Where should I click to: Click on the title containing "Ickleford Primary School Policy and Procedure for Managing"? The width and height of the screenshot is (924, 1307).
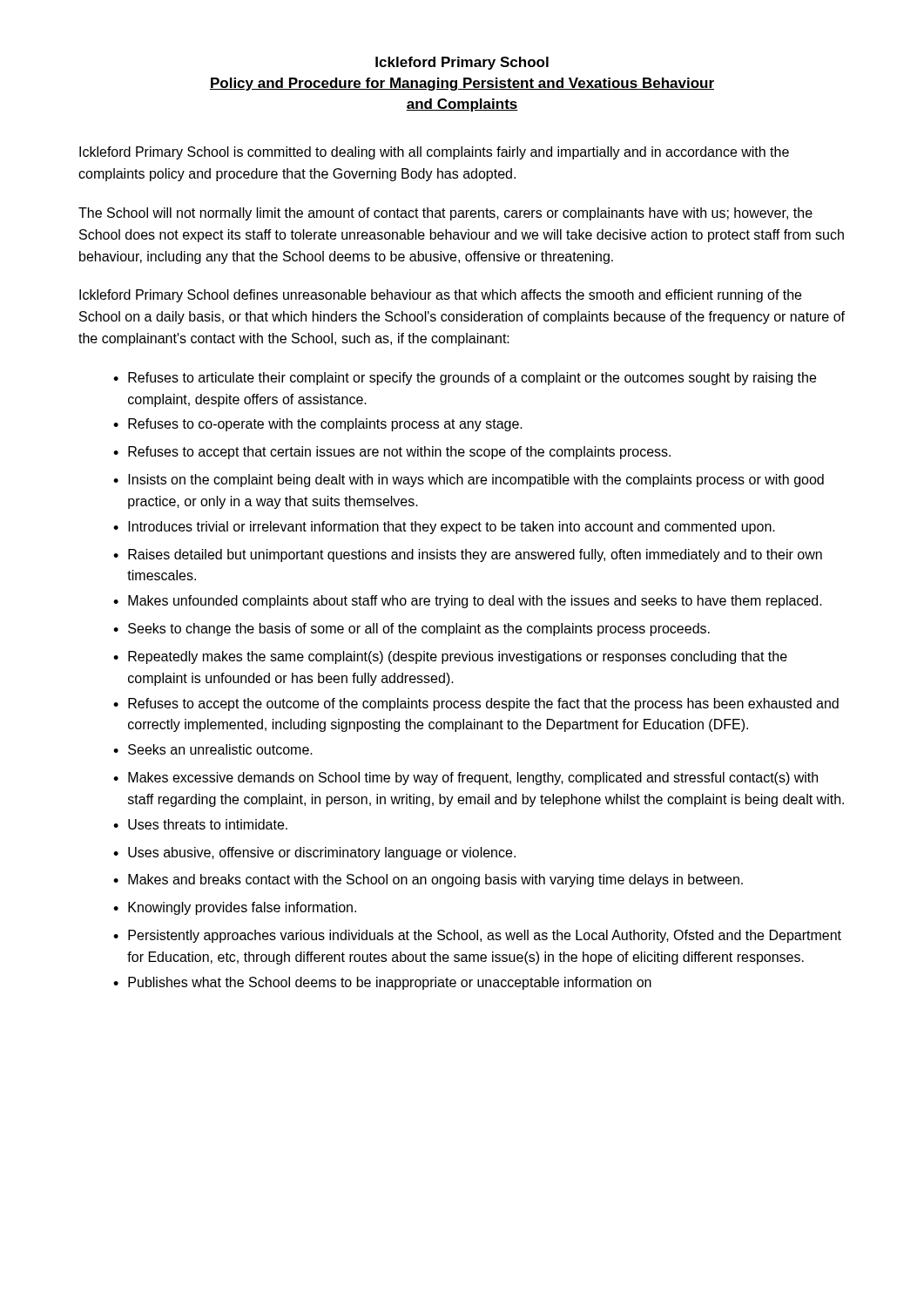[462, 83]
